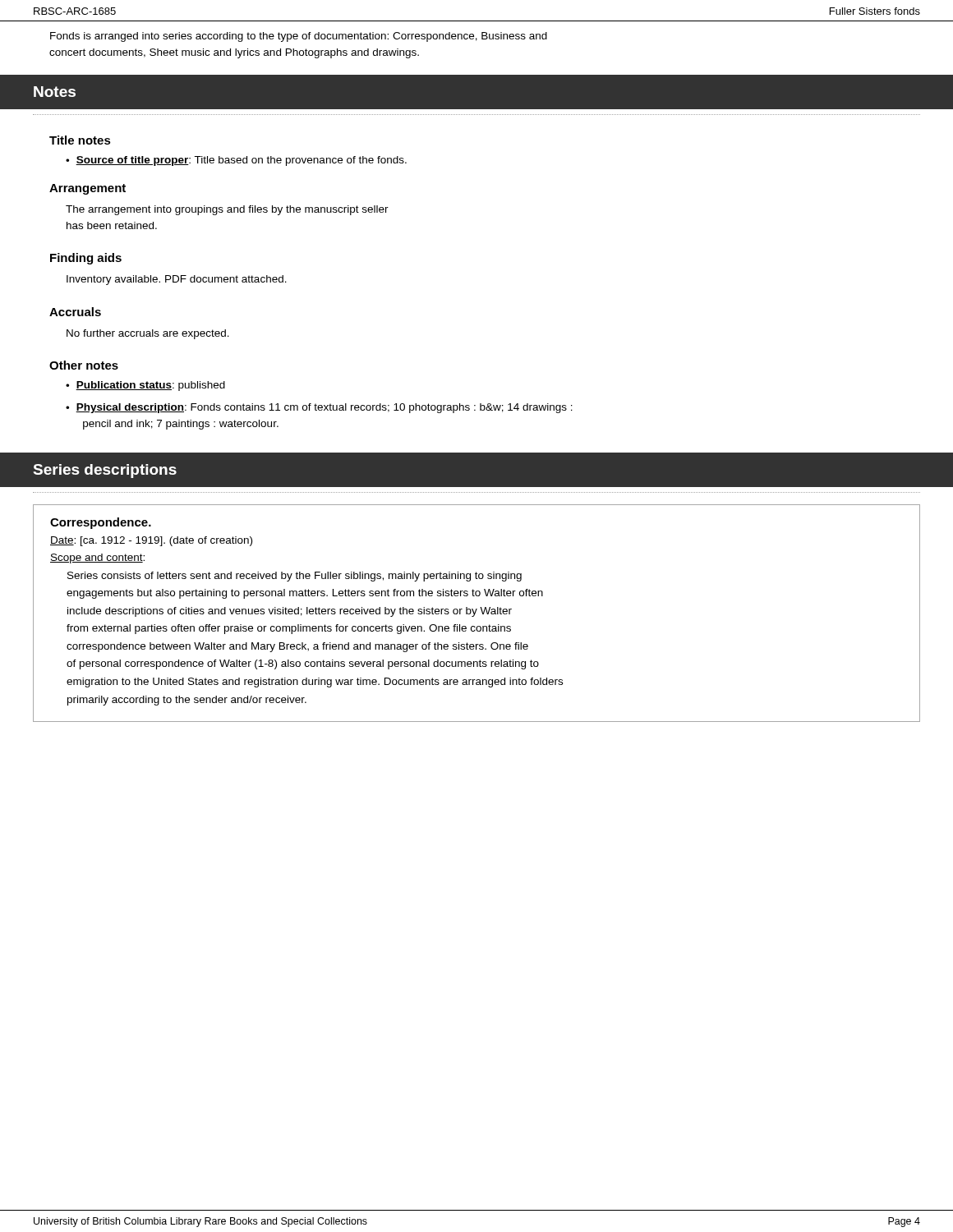953x1232 pixels.
Task: Navigate to the text starting "• Physical description: Fonds contains 11 cm of"
Action: [493, 416]
